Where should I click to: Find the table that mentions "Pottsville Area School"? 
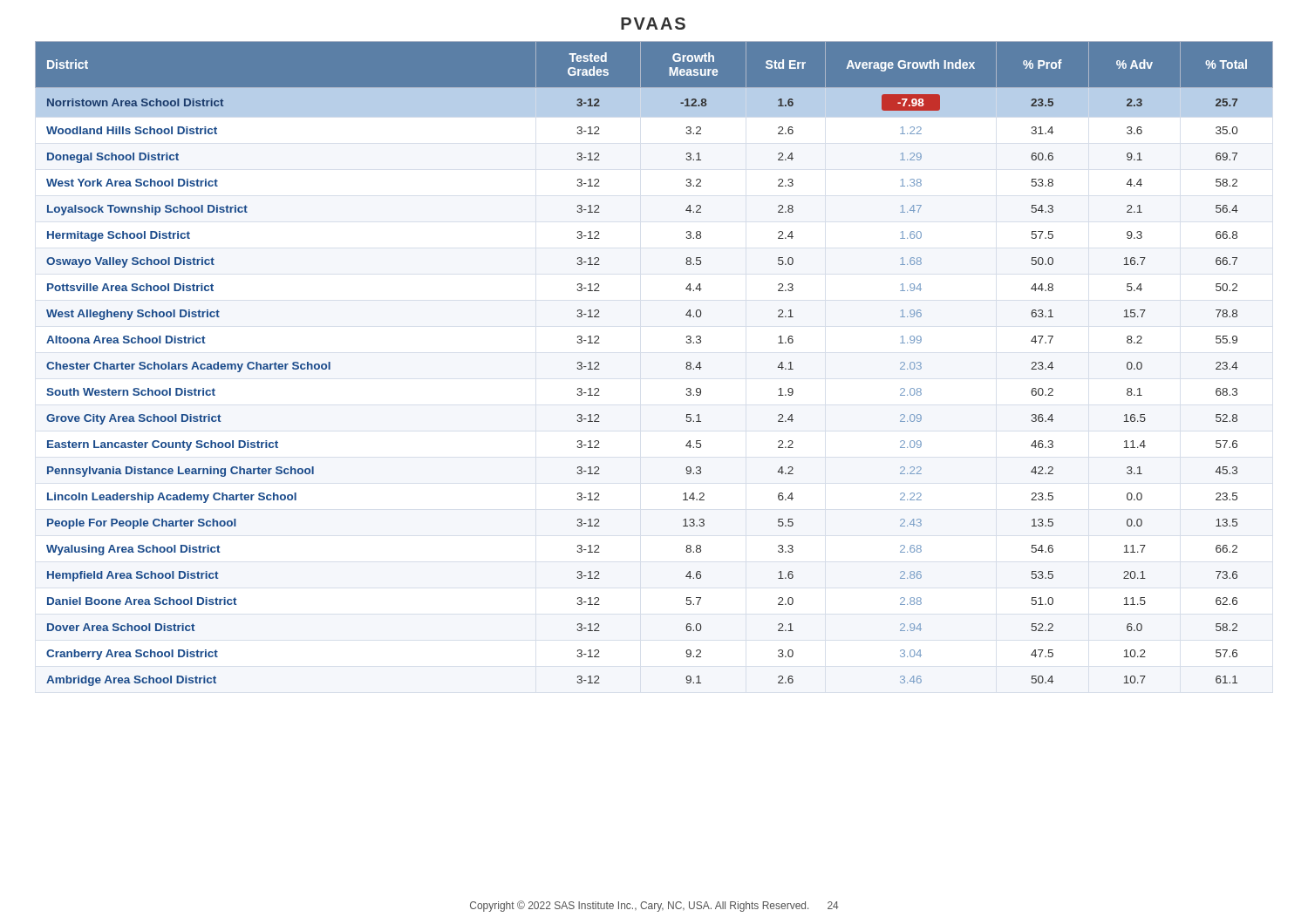[654, 367]
